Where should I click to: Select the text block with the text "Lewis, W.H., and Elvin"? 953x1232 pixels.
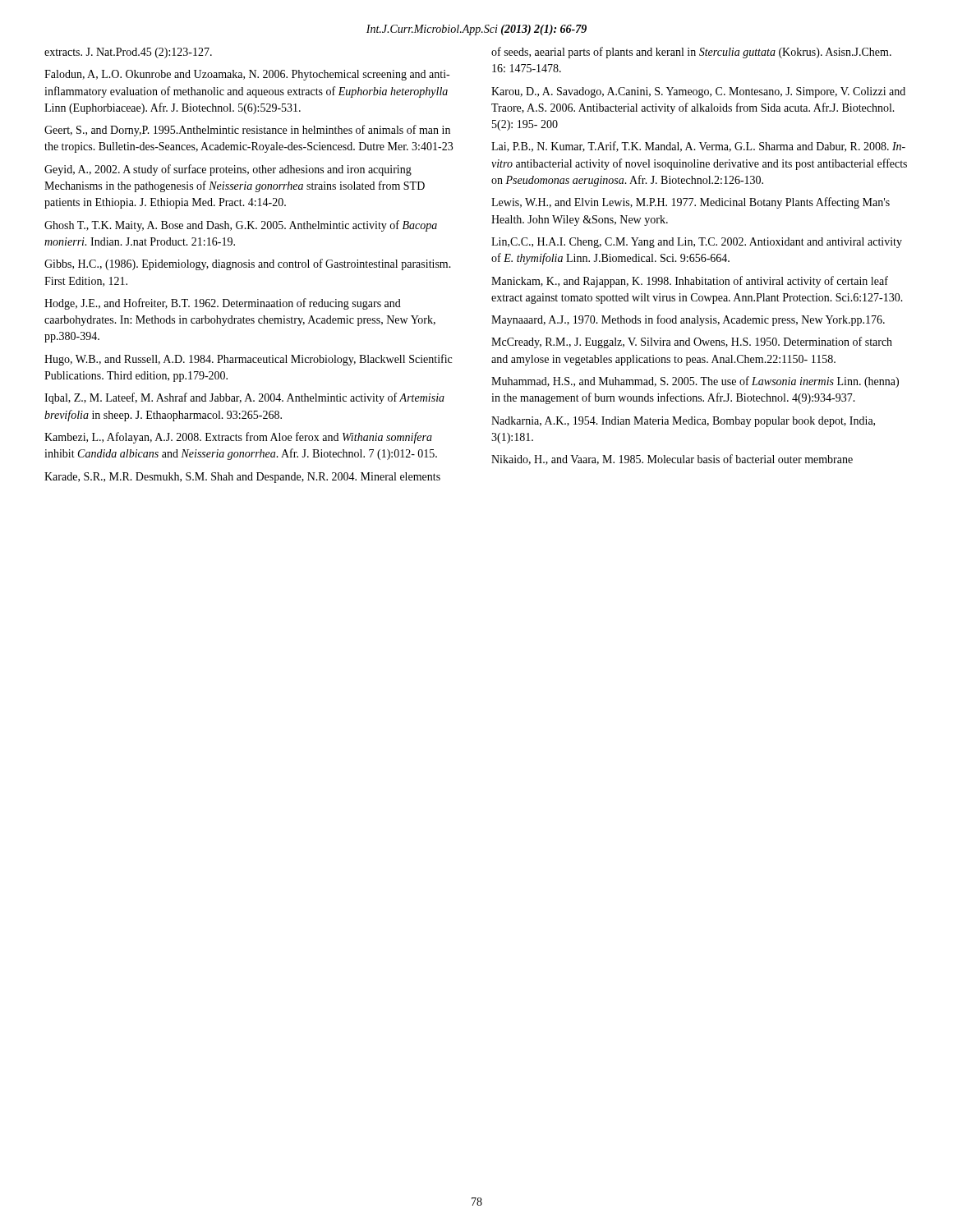[691, 211]
